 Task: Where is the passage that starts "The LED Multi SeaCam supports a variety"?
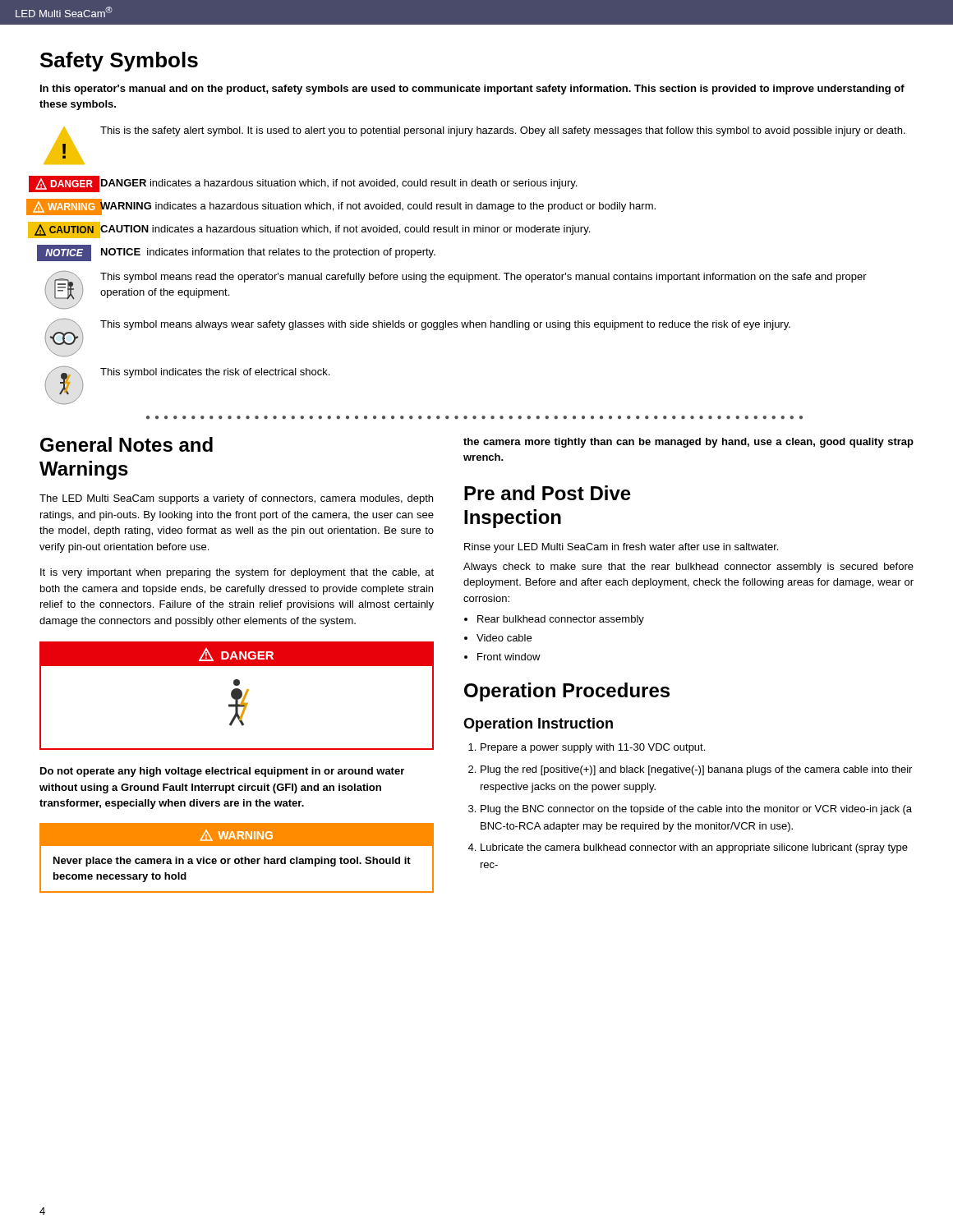point(237,522)
